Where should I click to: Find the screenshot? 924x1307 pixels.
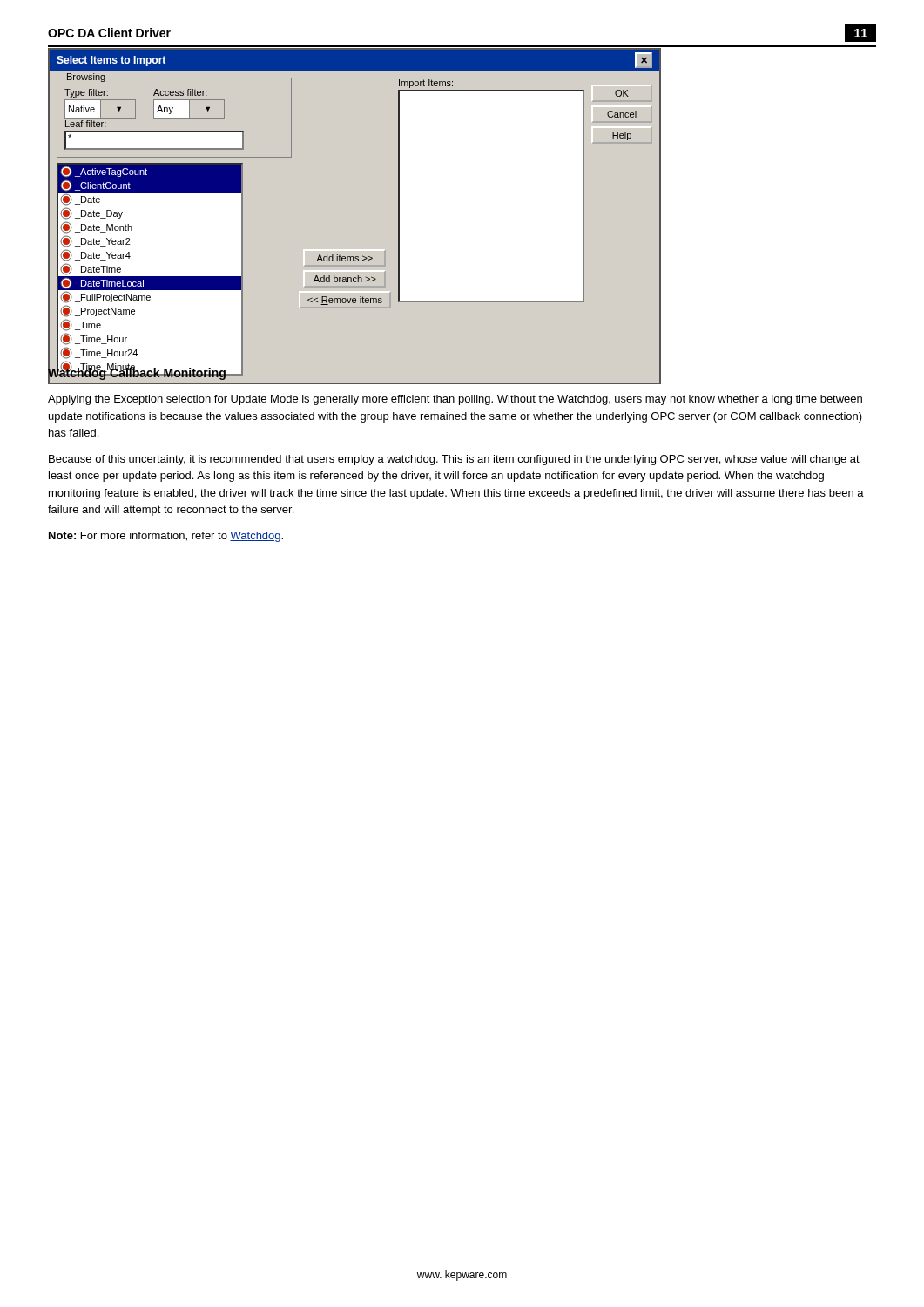(462, 216)
